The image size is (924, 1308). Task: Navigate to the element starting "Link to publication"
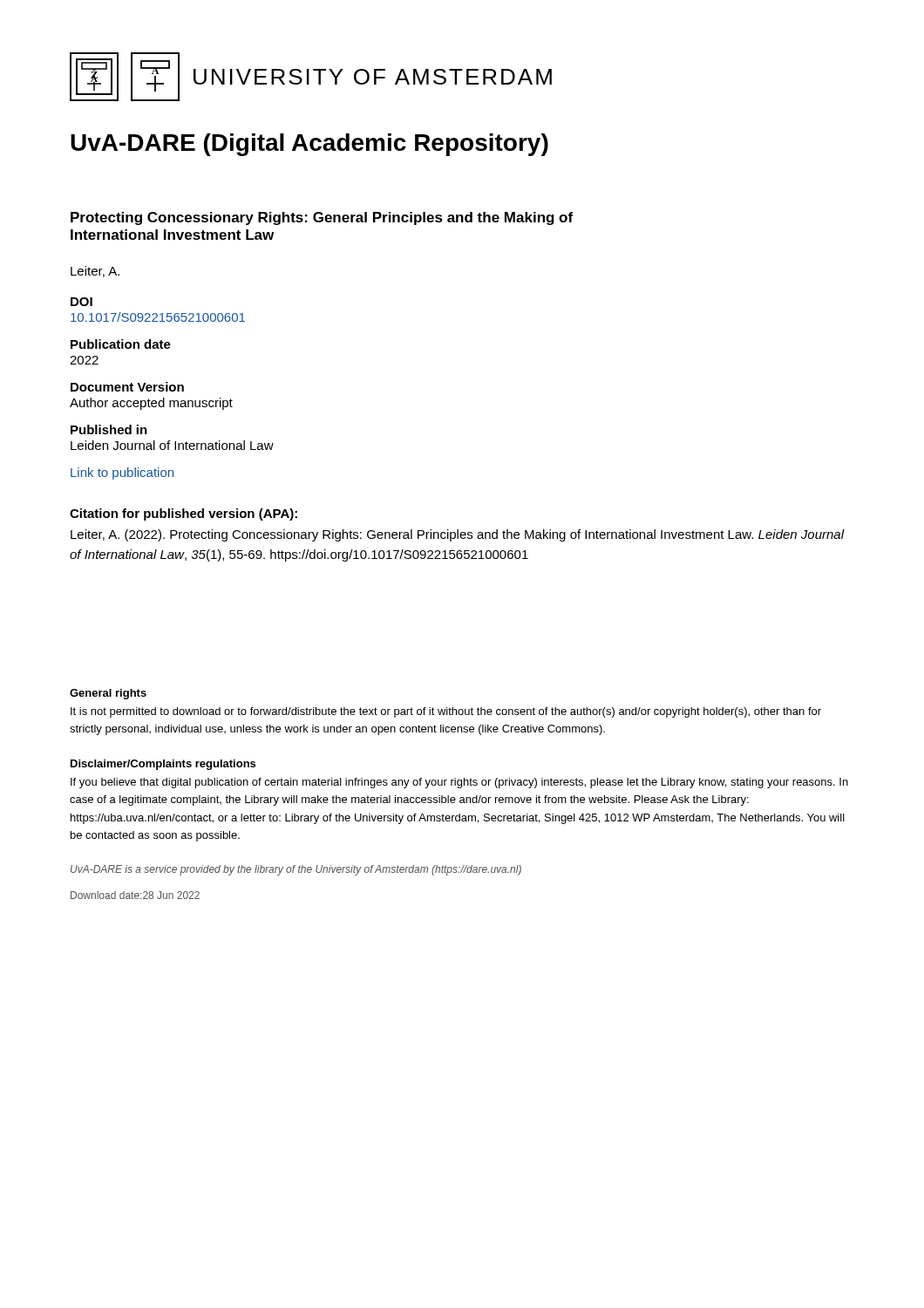[x=122, y=472]
